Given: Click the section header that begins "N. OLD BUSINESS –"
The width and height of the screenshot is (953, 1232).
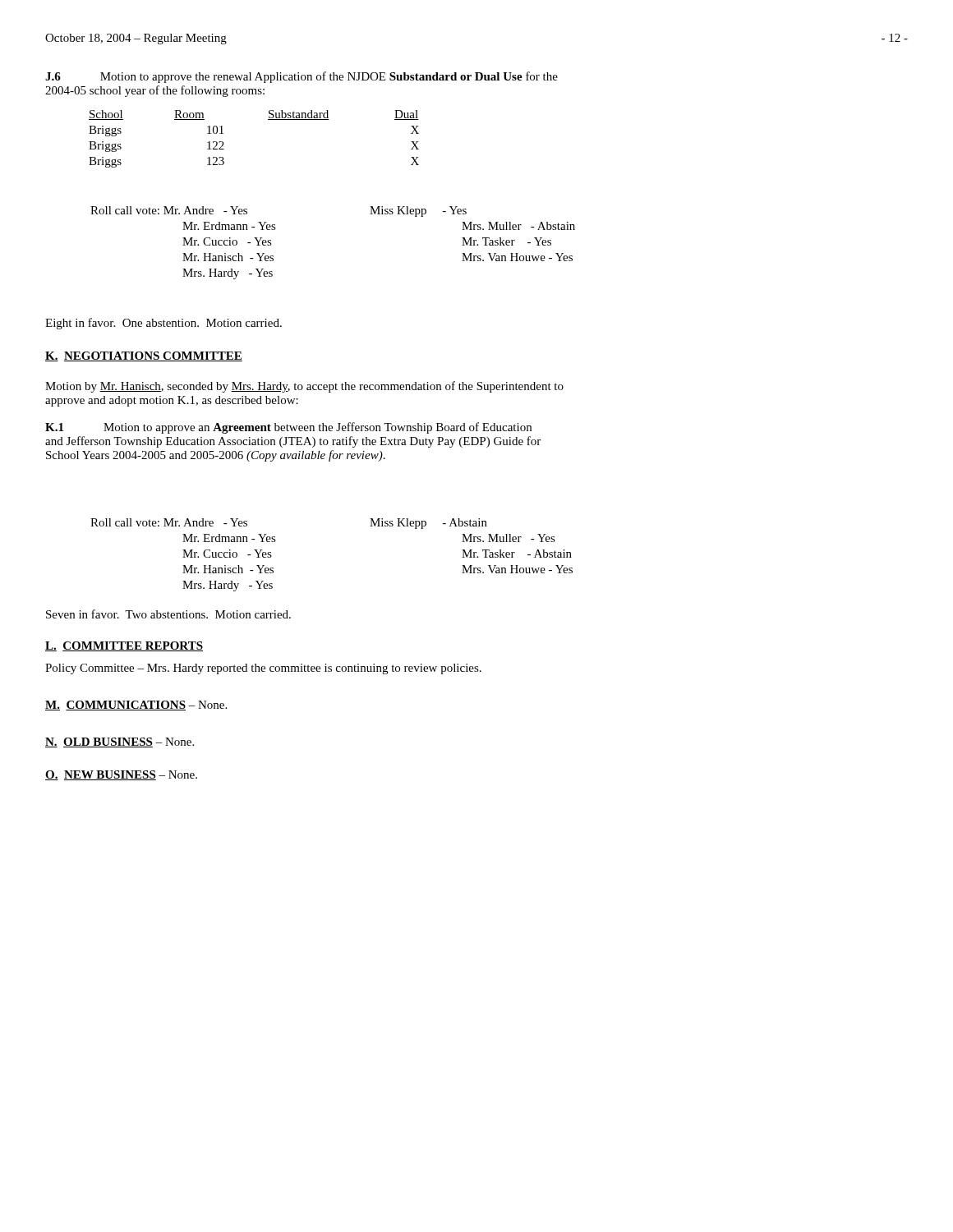Looking at the screenshot, I should 120,742.
